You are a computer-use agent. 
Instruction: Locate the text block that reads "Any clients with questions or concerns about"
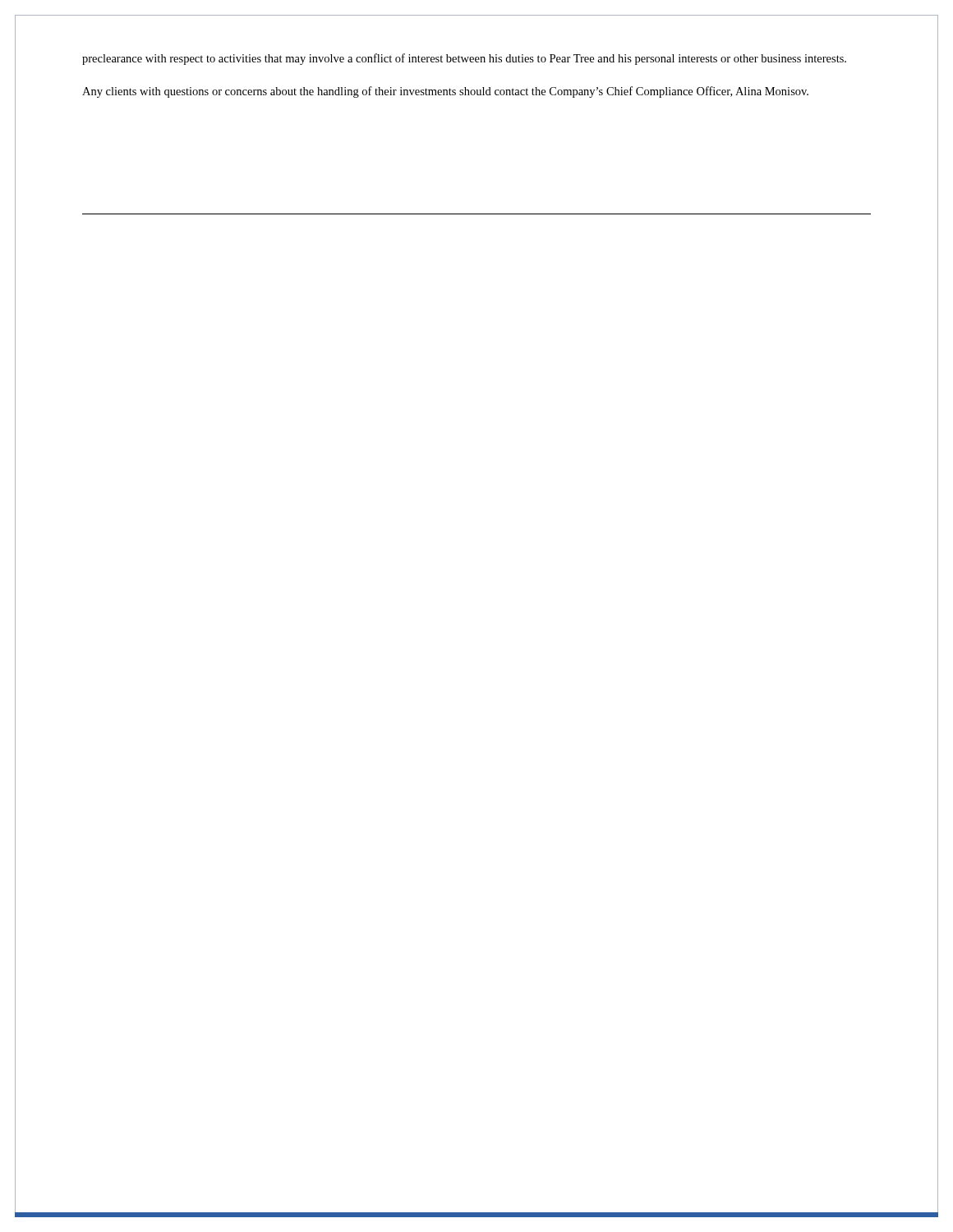pyautogui.click(x=446, y=92)
